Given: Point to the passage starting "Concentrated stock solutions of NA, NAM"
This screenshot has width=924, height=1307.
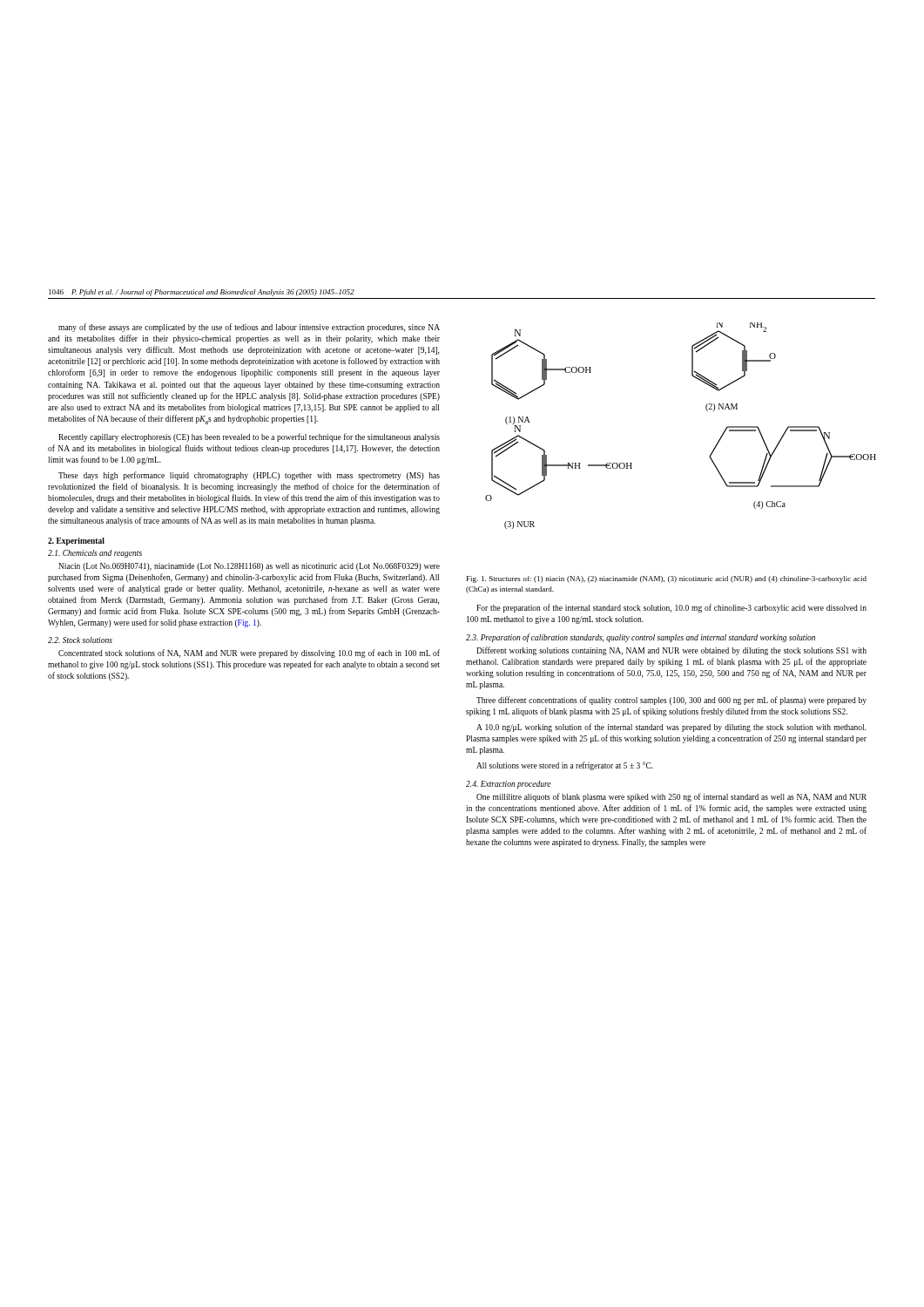Looking at the screenshot, I should pos(244,666).
